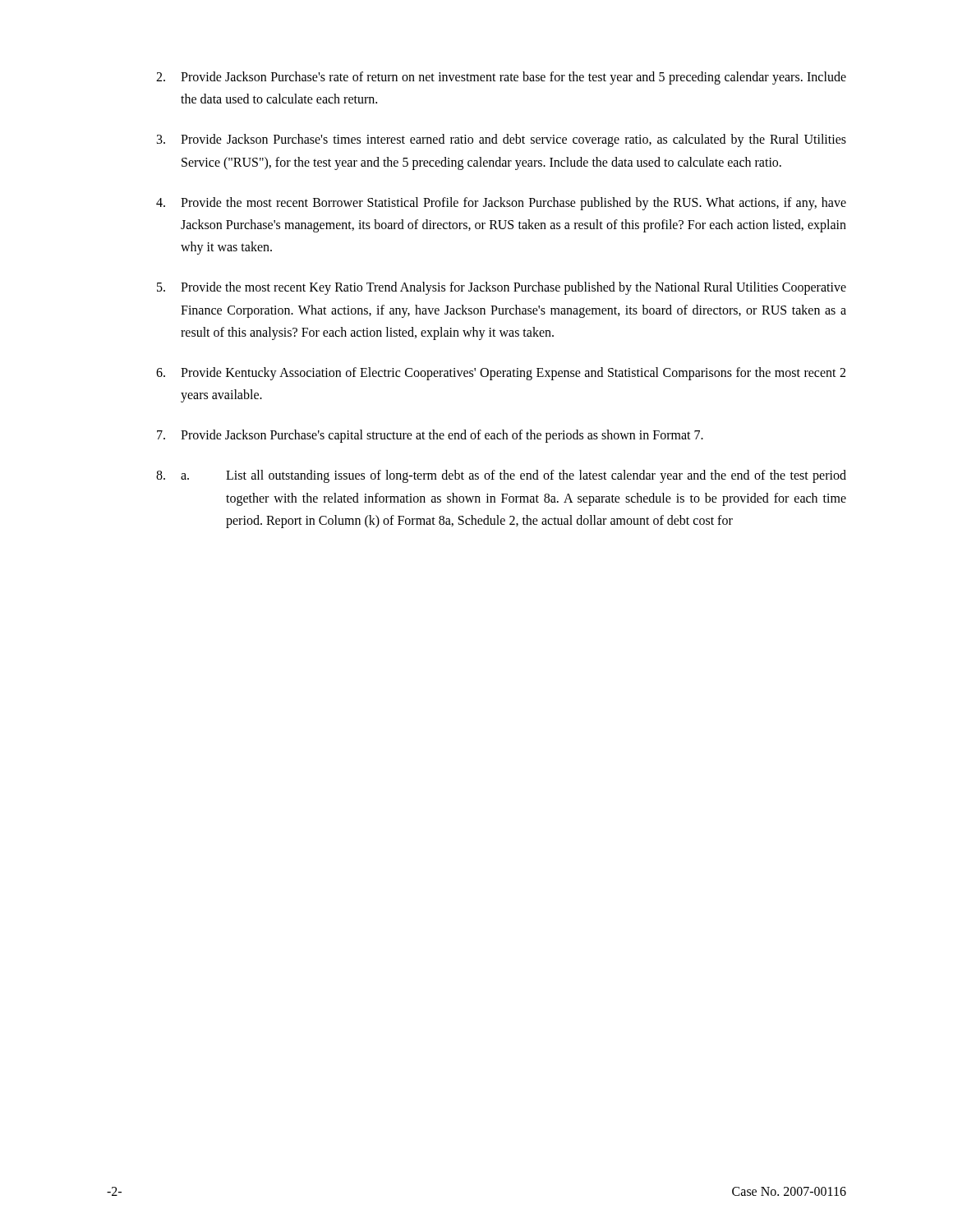Viewport: 953px width, 1232px height.
Task: Find the list item with the text "6. Provide Kentucky Association of Electric Cooperatives'"
Action: coord(476,384)
